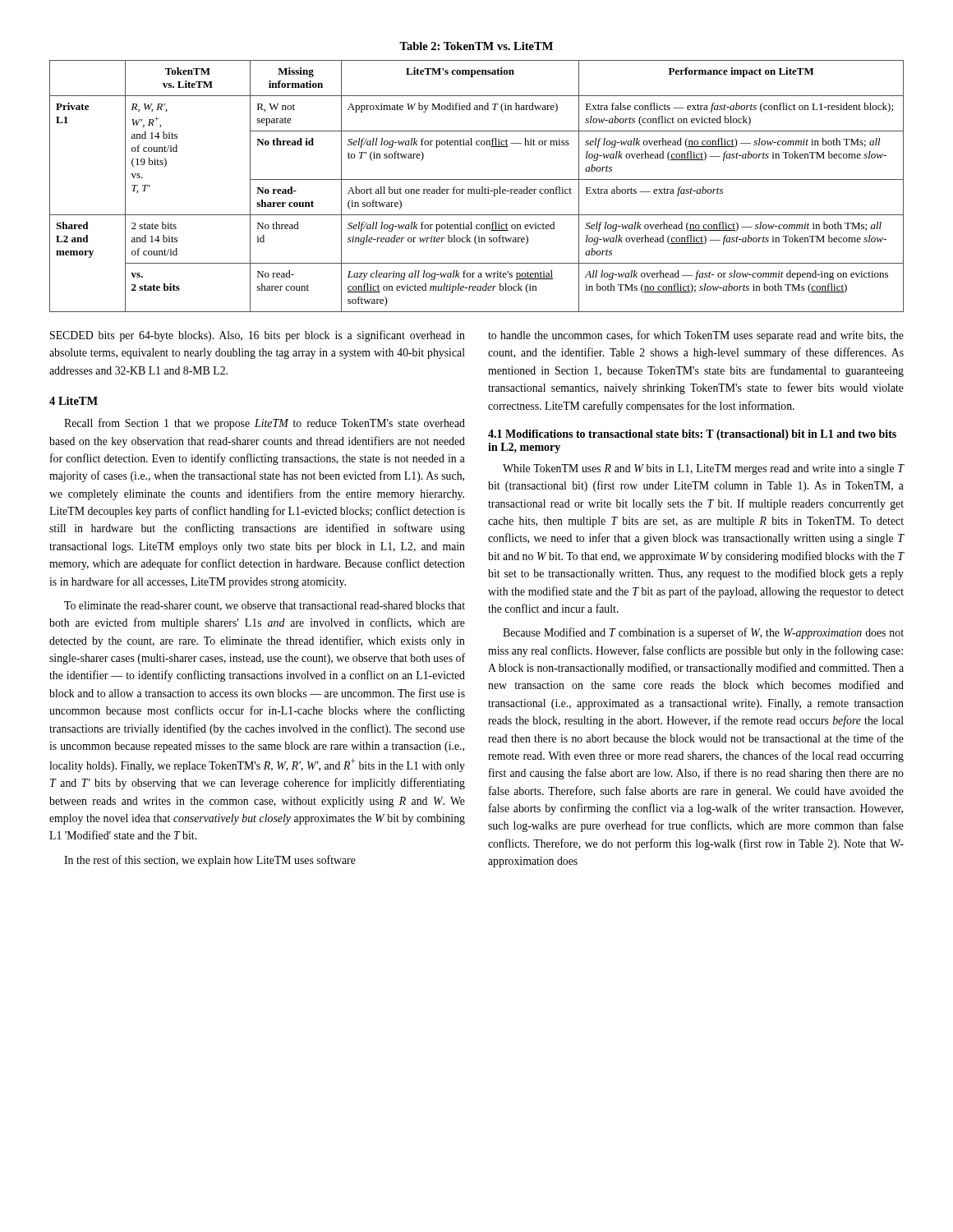953x1232 pixels.
Task: Select the section header containing "4 LiteTM"
Action: click(x=74, y=401)
